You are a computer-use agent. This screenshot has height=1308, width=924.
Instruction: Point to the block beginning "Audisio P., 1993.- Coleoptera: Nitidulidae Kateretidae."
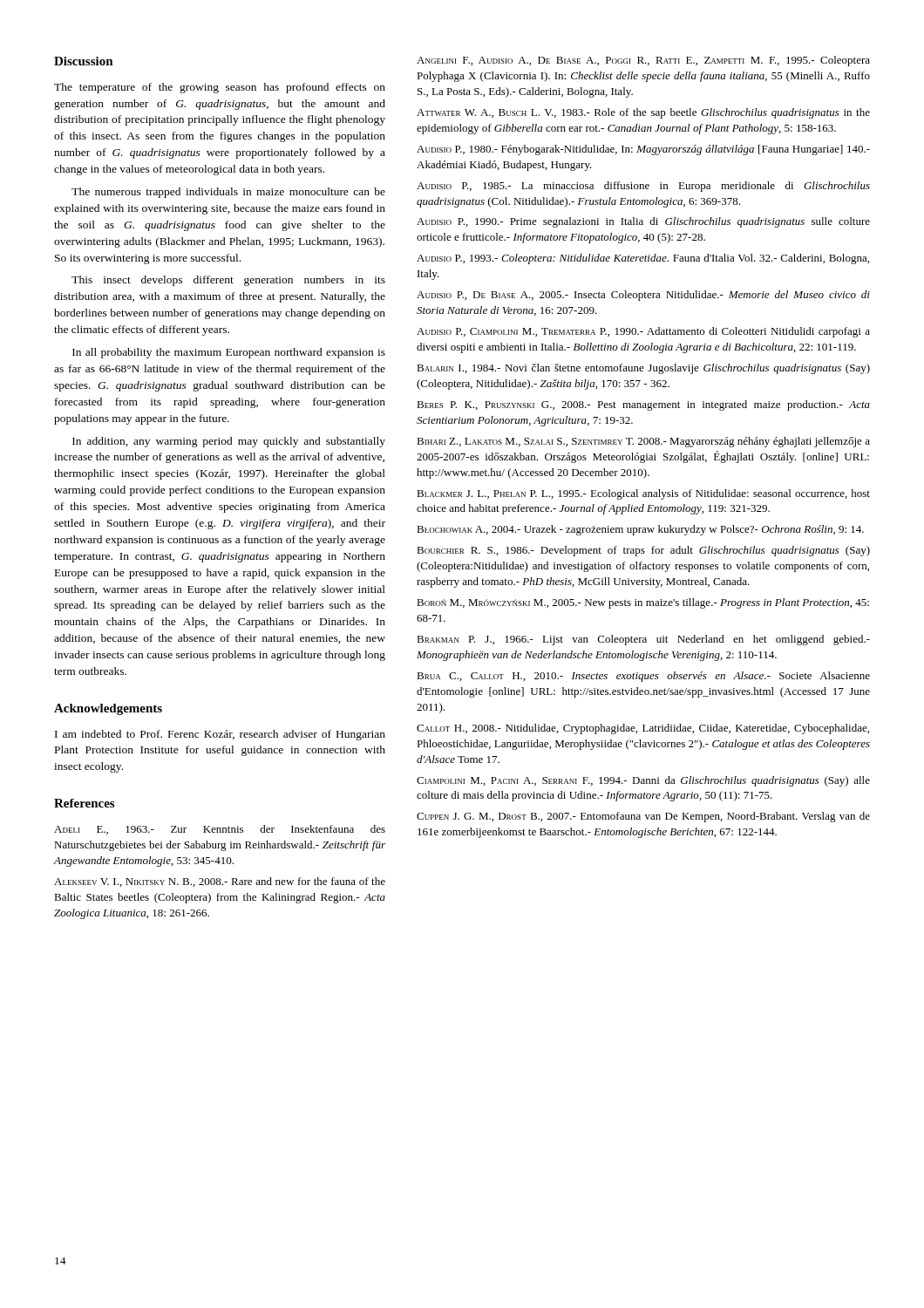click(643, 266)
